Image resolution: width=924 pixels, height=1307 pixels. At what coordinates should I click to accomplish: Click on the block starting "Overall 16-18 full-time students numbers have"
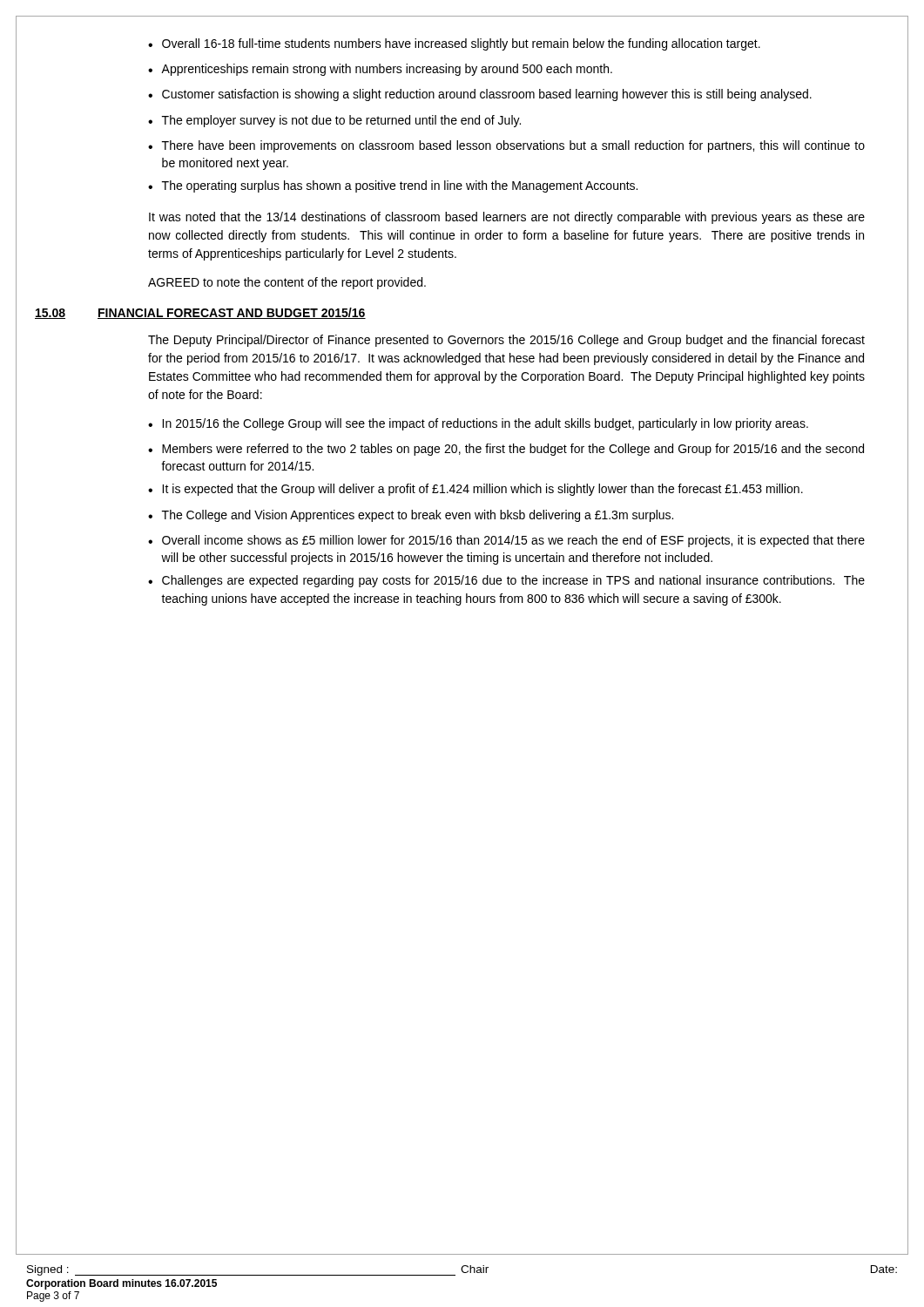[x=506, y=116]
